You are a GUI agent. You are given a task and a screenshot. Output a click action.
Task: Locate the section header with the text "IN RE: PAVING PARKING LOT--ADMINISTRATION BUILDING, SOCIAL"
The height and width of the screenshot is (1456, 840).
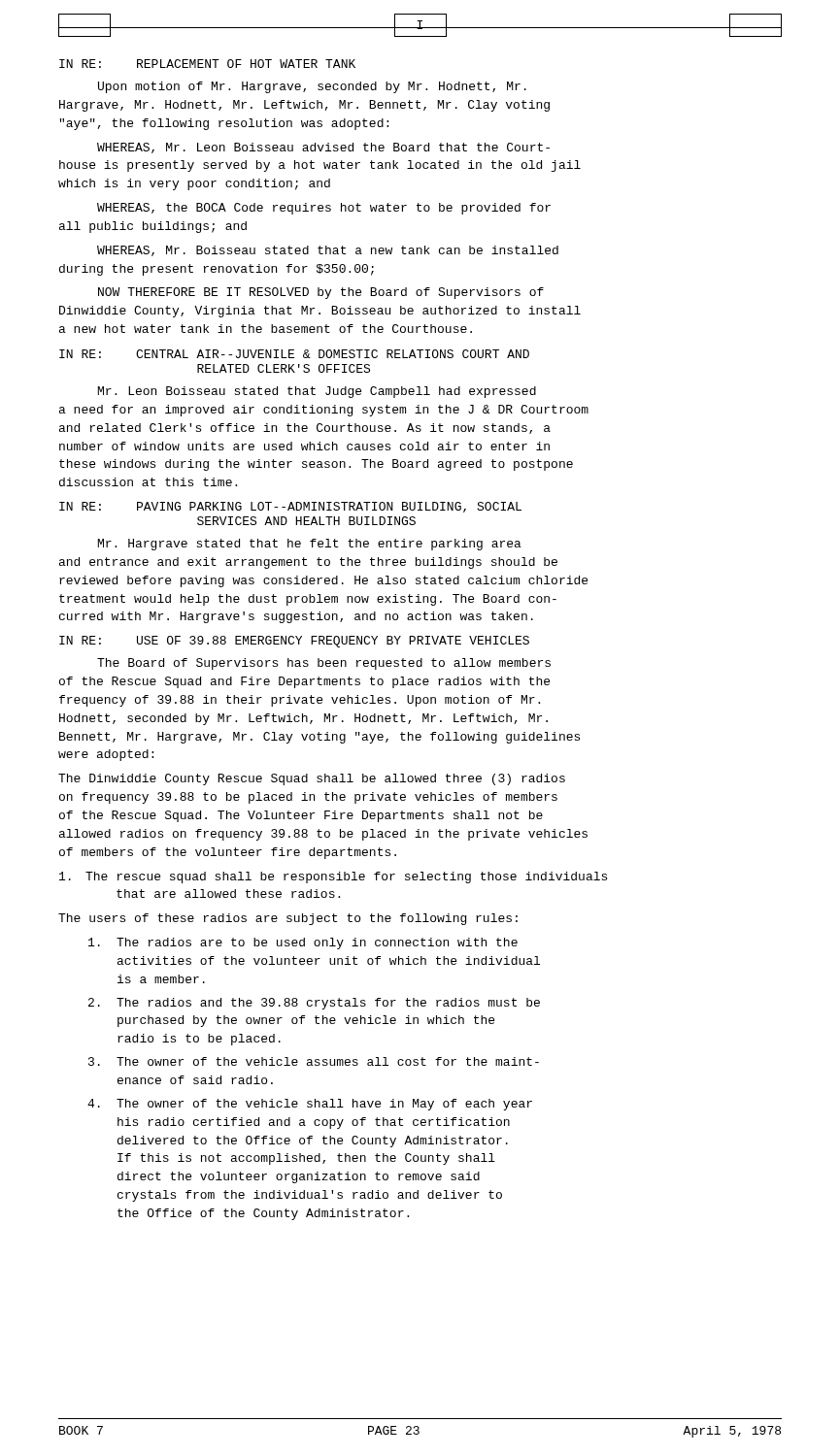[290, 515]
